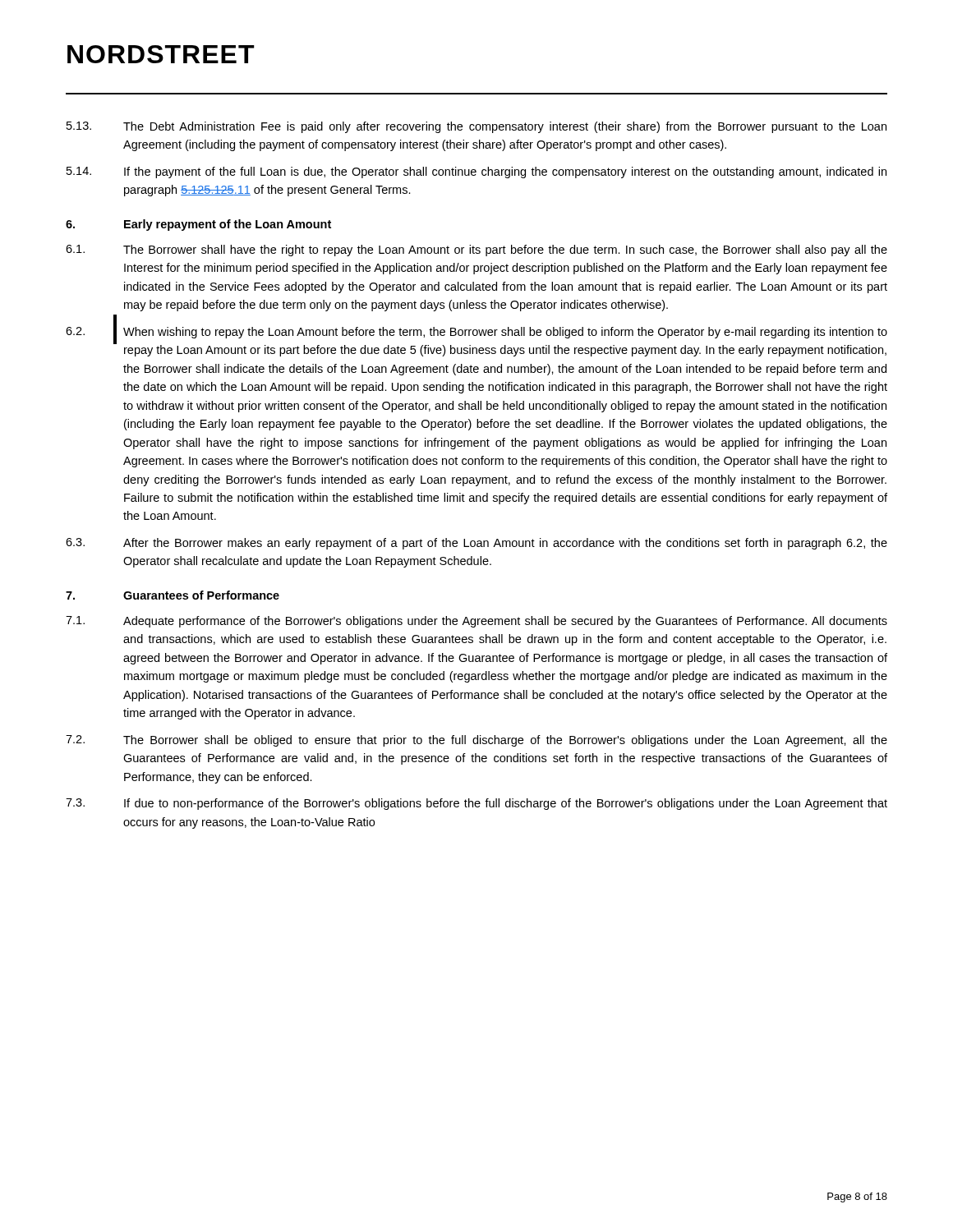Where is the passage that starts "7.3. If due to non-performance of the"?
953x1232 pixels.
pos(476,813)
